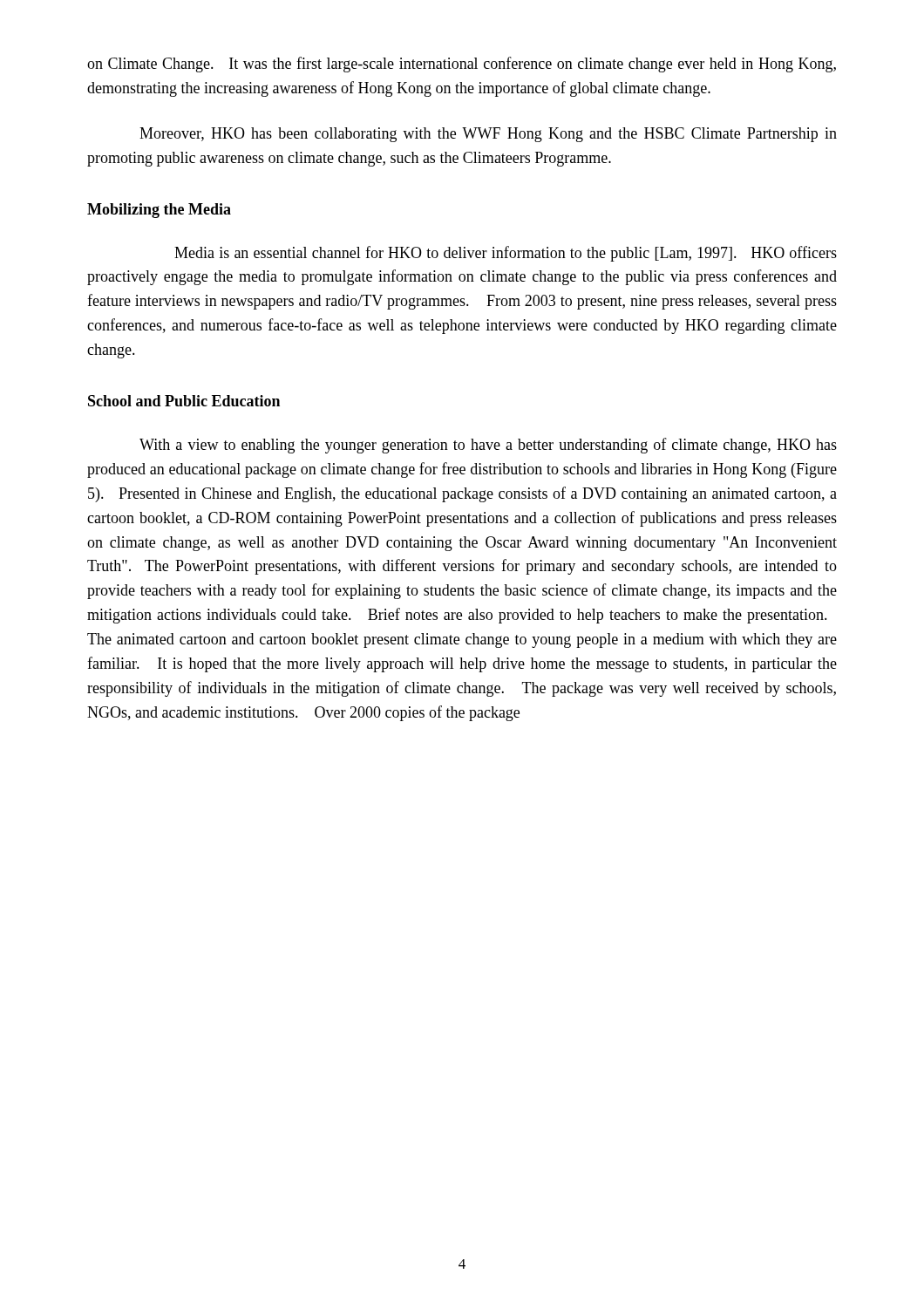Point to the region starting "Media is an"
The image size is (924, 1308).
[x=462, y=302]
